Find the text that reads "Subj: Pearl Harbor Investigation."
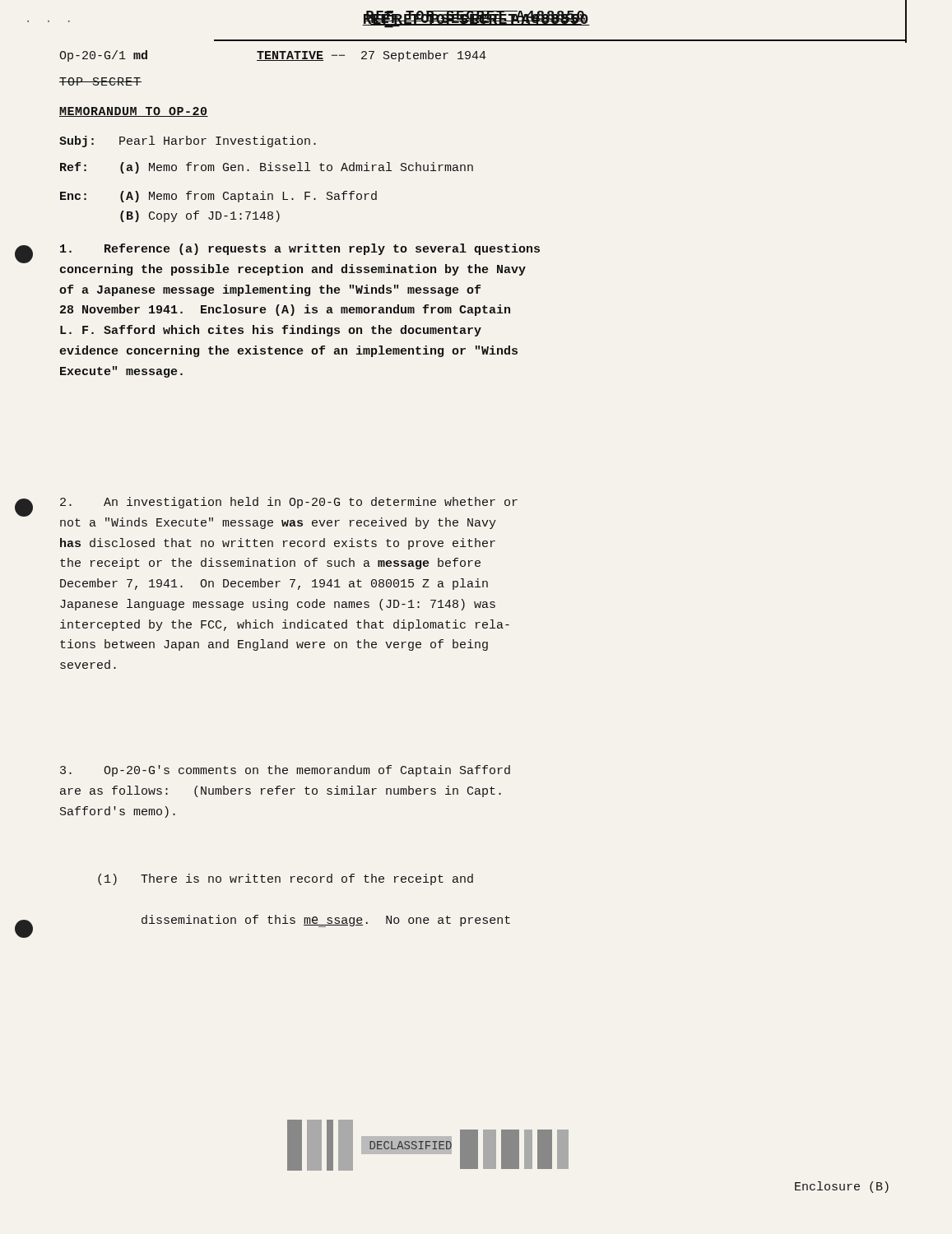Image resolution: width=952 pixels, height=1234 pixels. [189, 142]
